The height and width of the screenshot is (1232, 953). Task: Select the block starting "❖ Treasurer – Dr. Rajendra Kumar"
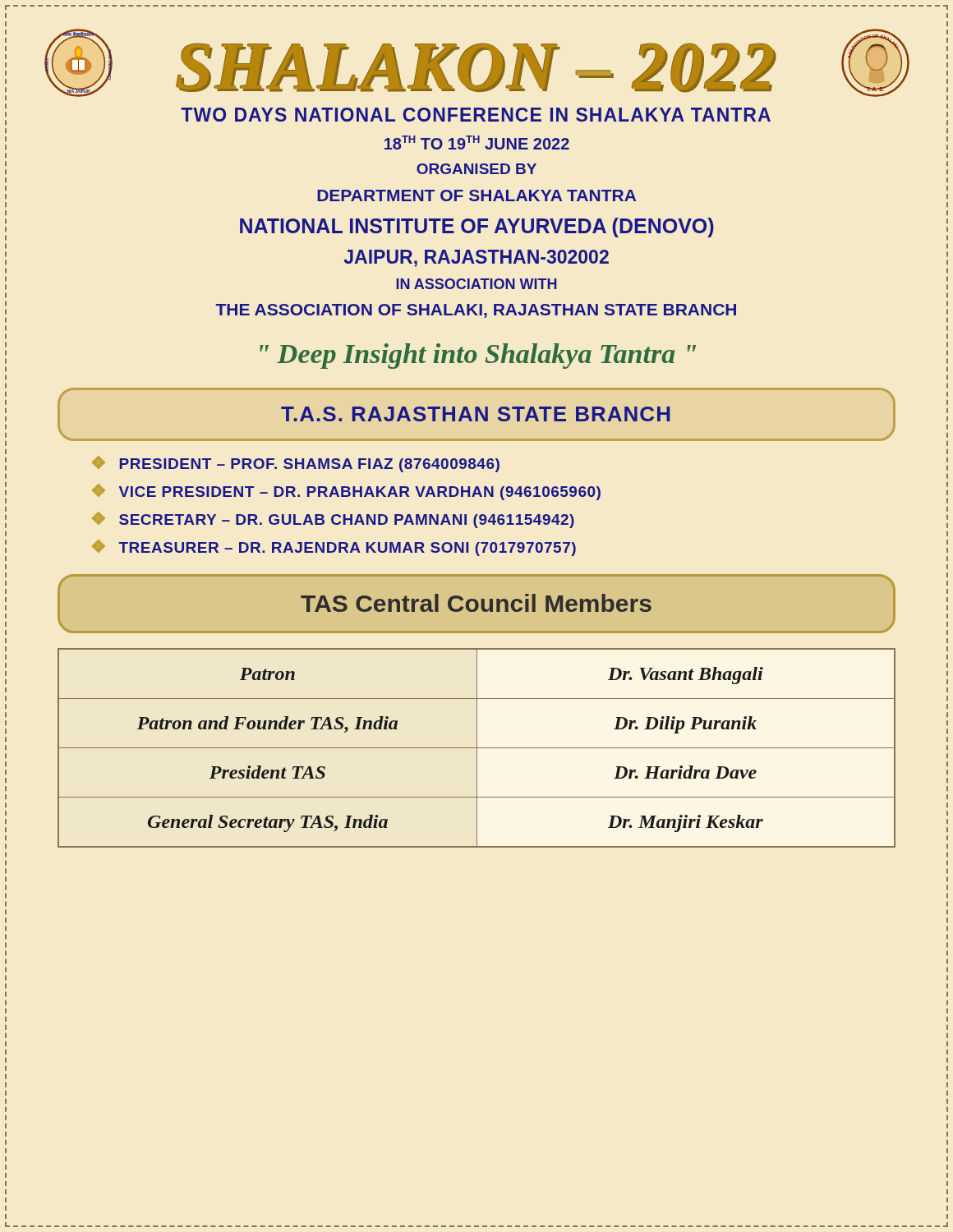tap(334, 547)
